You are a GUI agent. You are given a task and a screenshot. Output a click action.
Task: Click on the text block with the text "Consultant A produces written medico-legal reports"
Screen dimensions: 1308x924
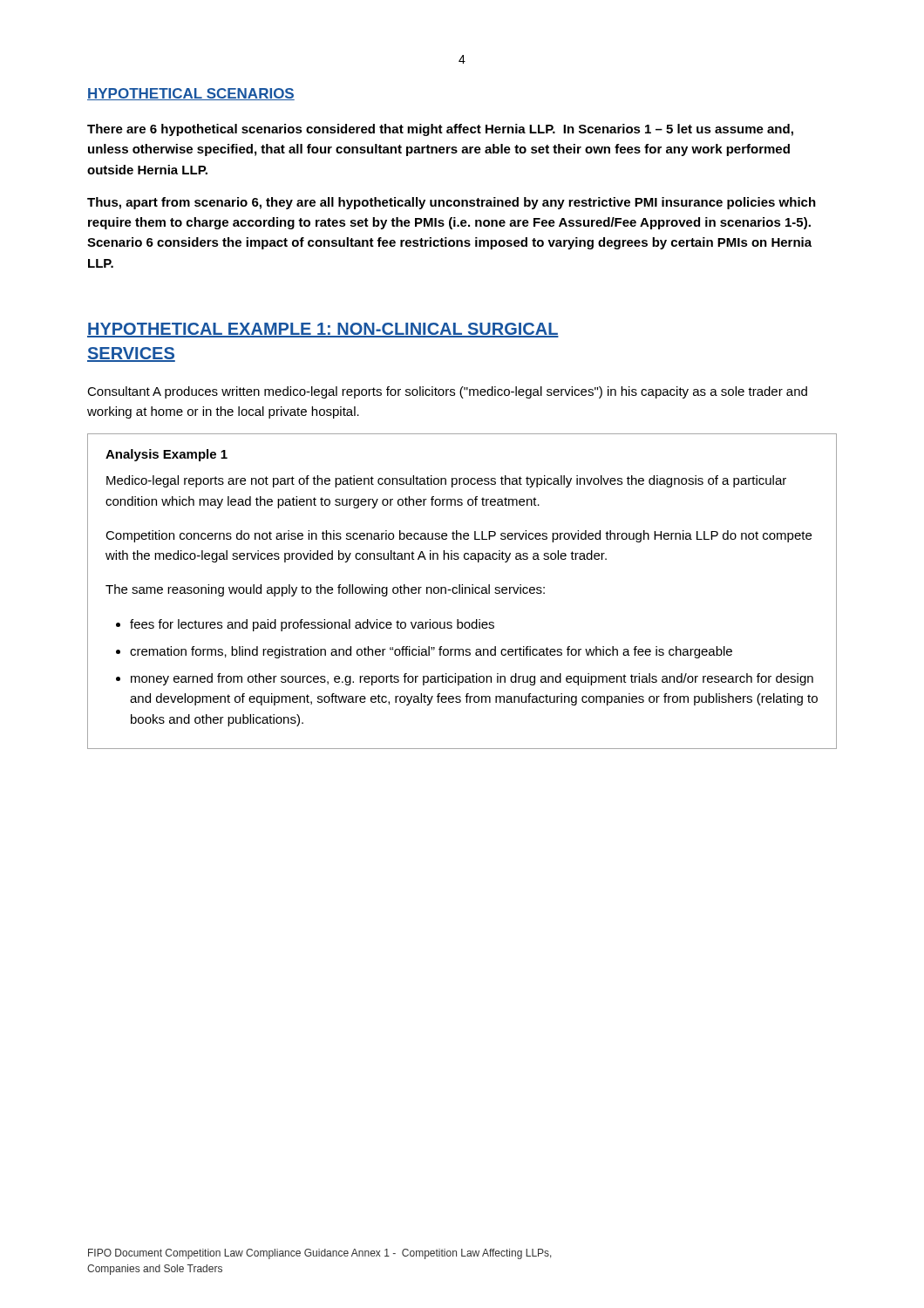click(448, 401)
